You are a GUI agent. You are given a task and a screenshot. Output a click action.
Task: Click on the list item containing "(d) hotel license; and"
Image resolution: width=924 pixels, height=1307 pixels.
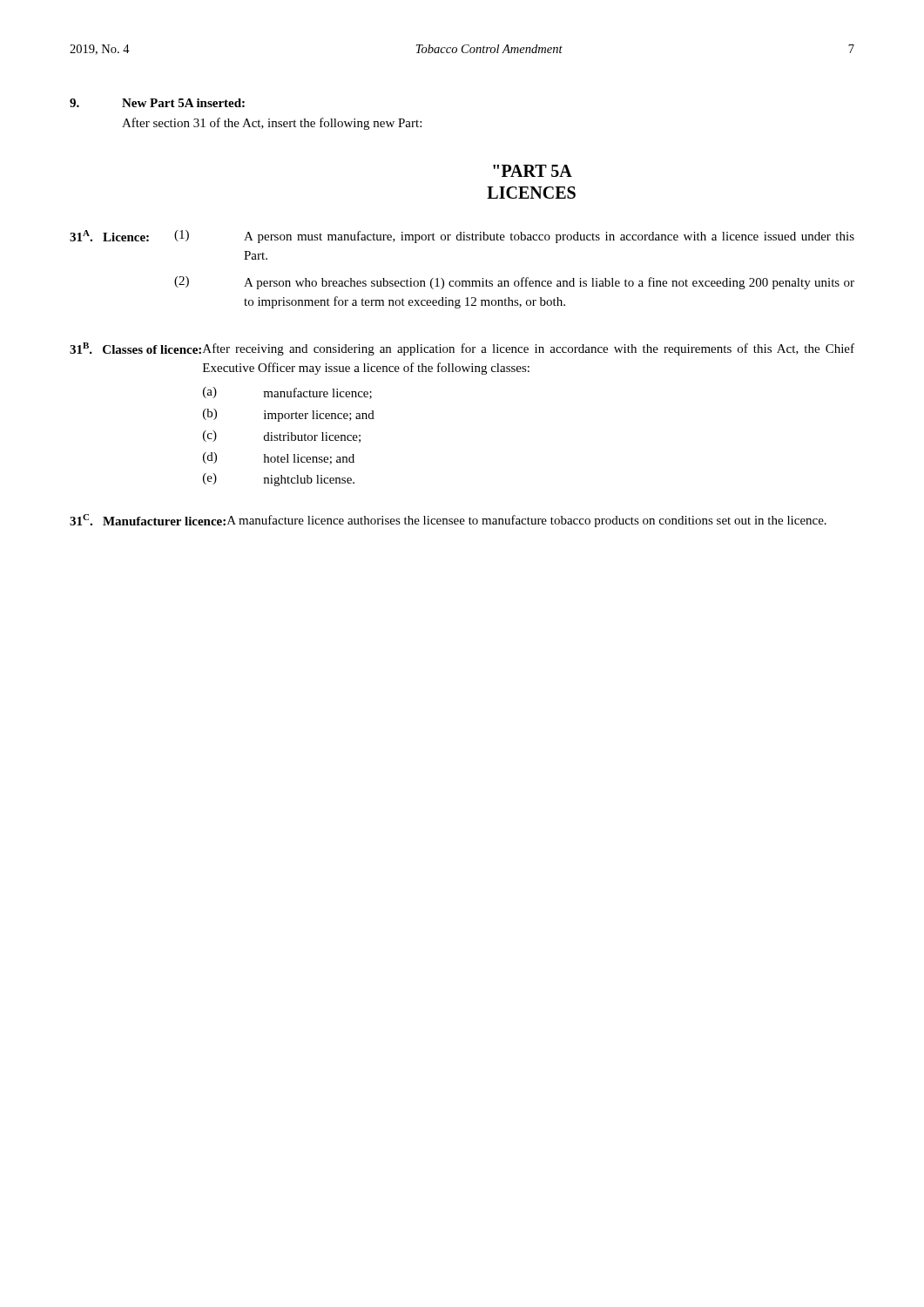point(279,458)
